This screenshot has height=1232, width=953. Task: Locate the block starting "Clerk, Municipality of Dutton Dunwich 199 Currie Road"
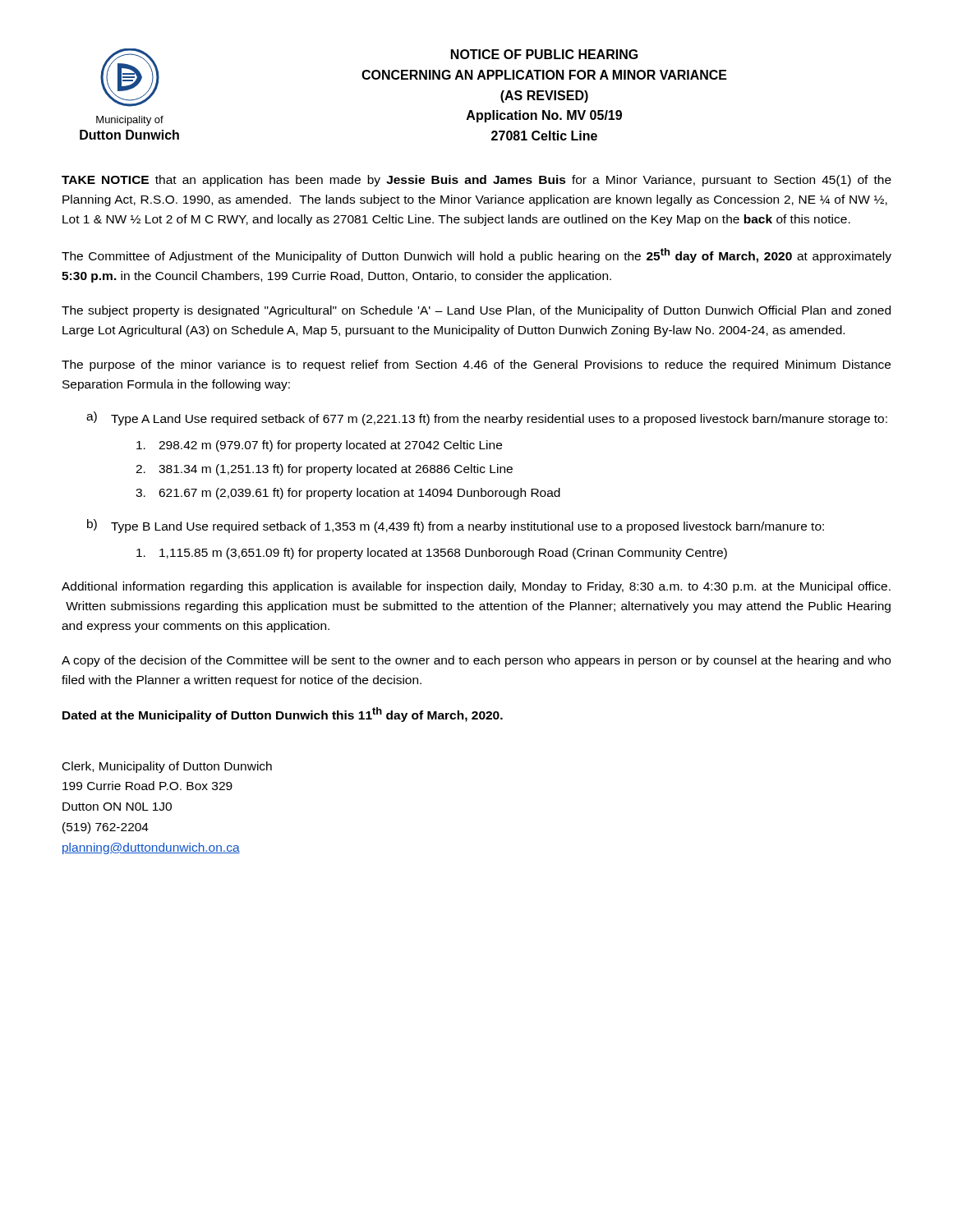click(x=167, y=806)
